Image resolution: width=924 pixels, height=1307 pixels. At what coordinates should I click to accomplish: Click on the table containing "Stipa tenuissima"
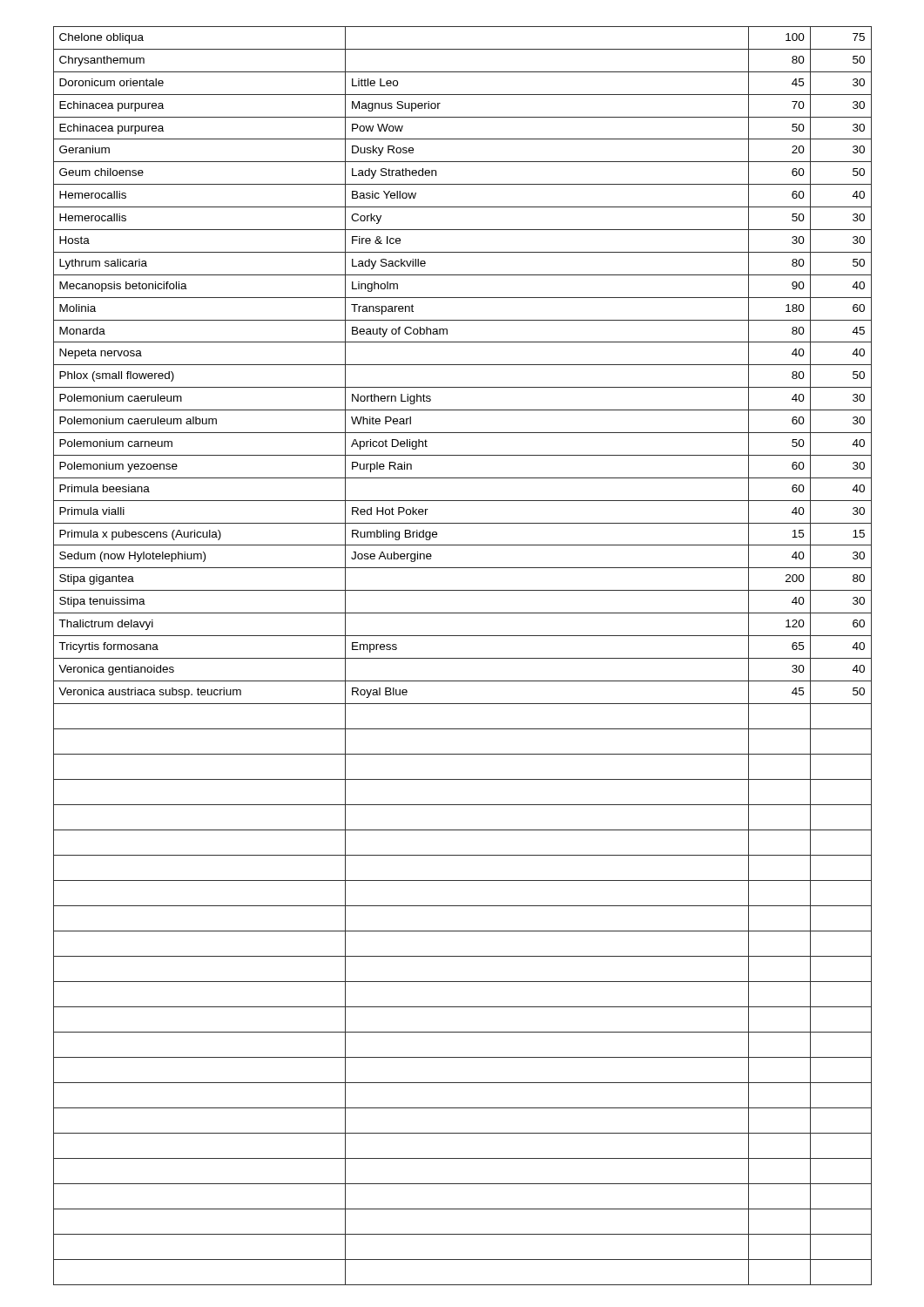point(462,656)
